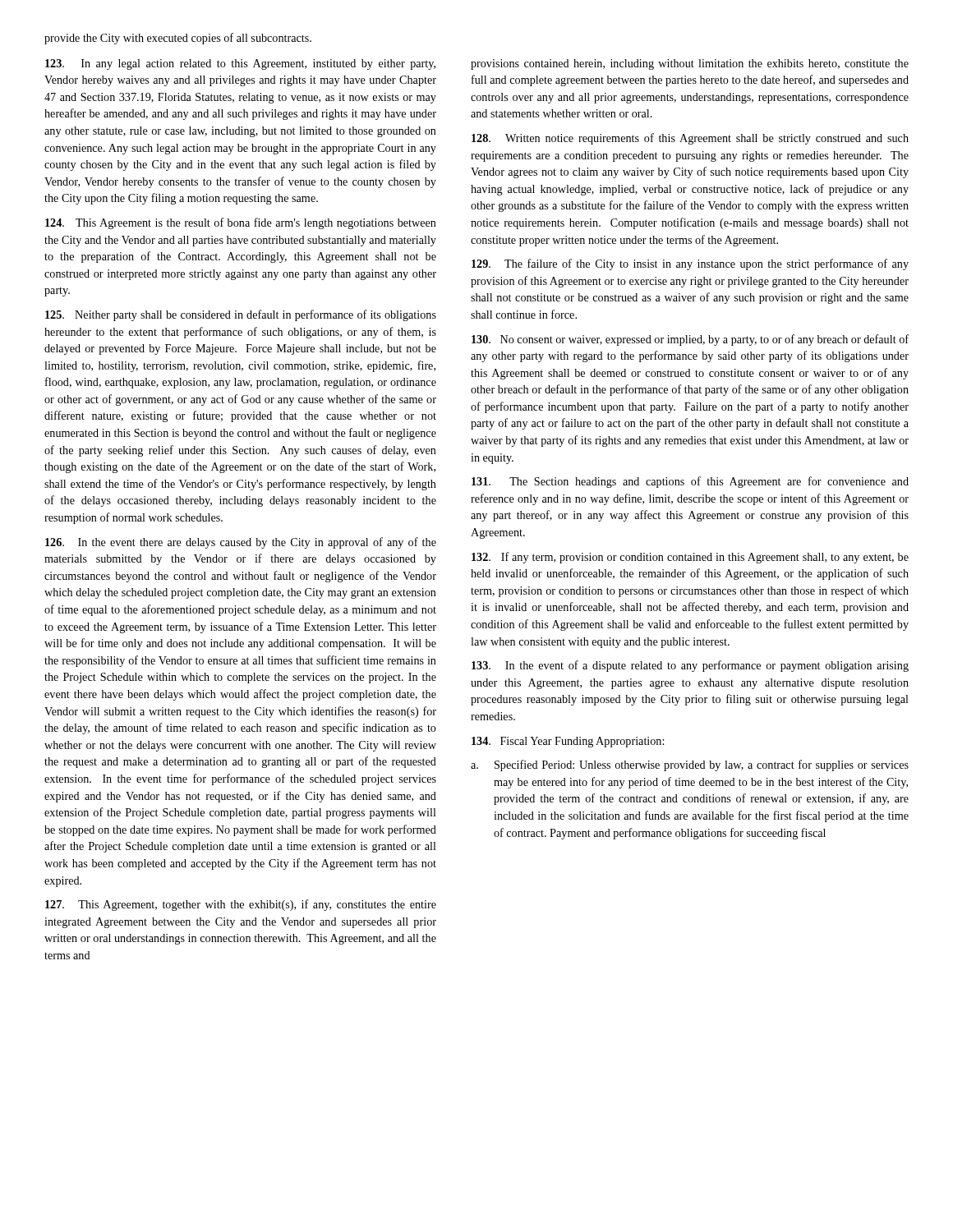This screenshot has width=953, height=1232.
Task: Point to the element starting "In the event there are delays caused by"
Action: (x=240, y=711)
